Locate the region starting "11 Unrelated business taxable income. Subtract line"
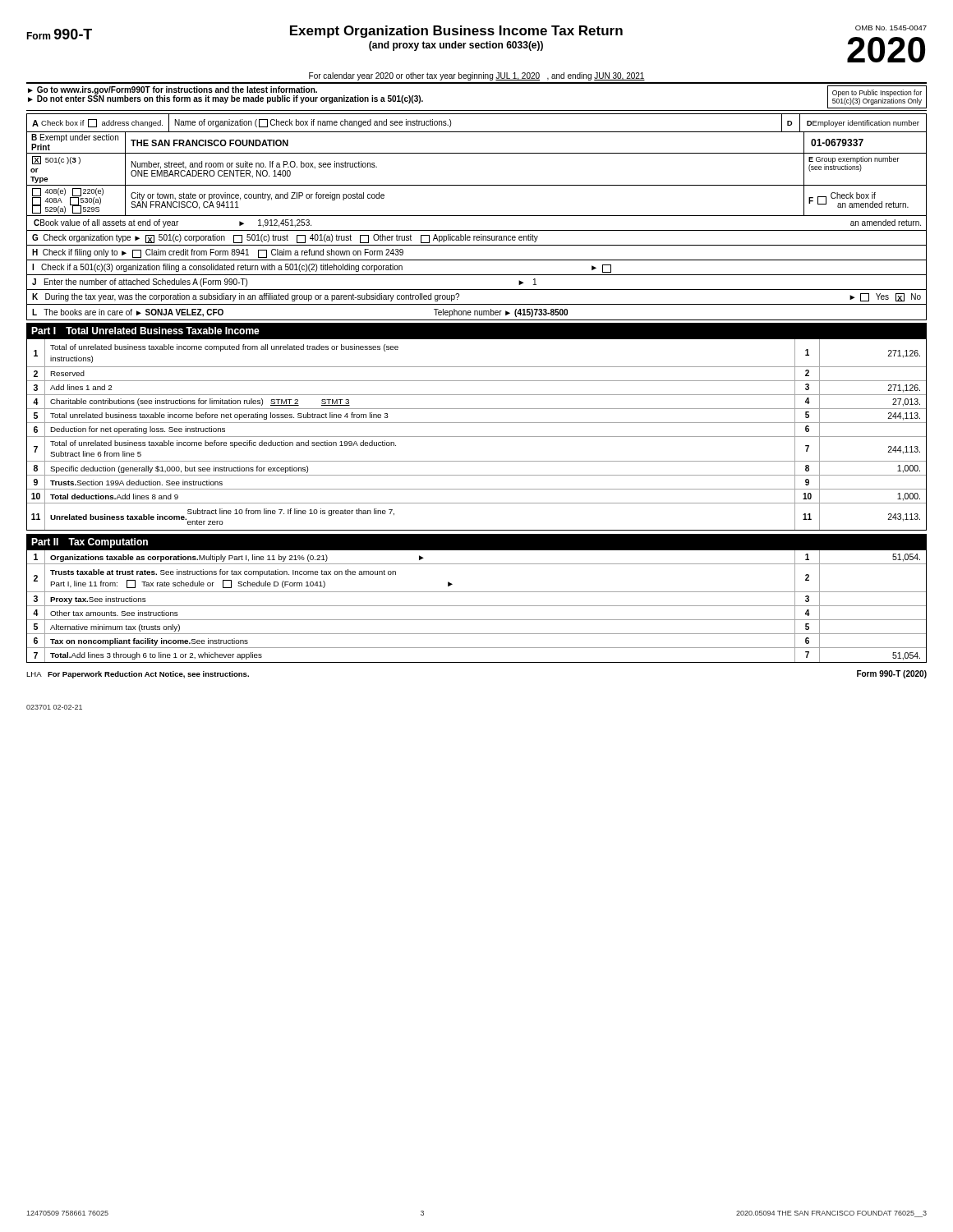Viewport: 953px width, 1232px height. [x=476, y=517]
